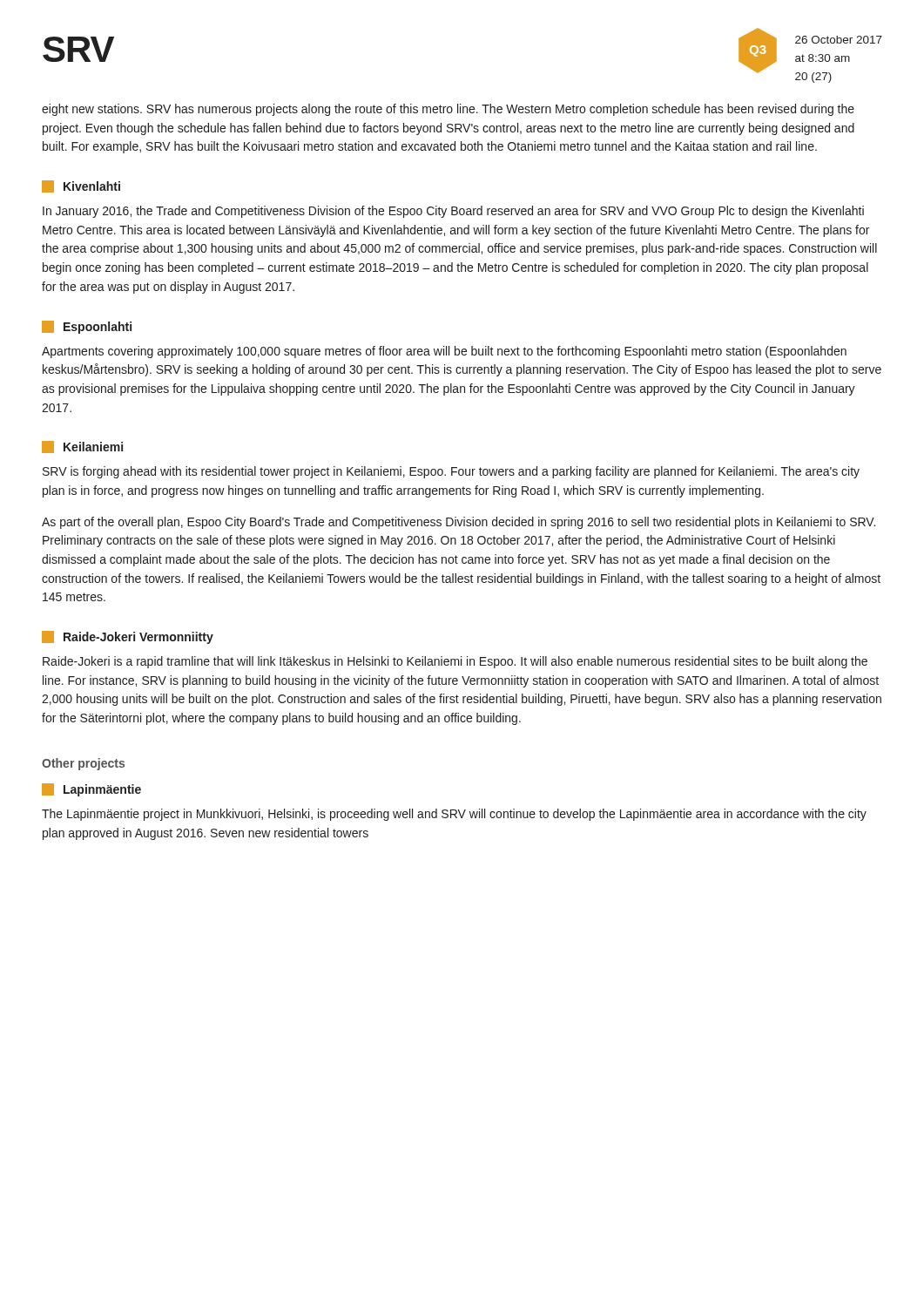This screenshot has height=1307, width=924.
Task: Where is the passage that starts "SRV is forging ahead with"?
Action: [451, 481]
